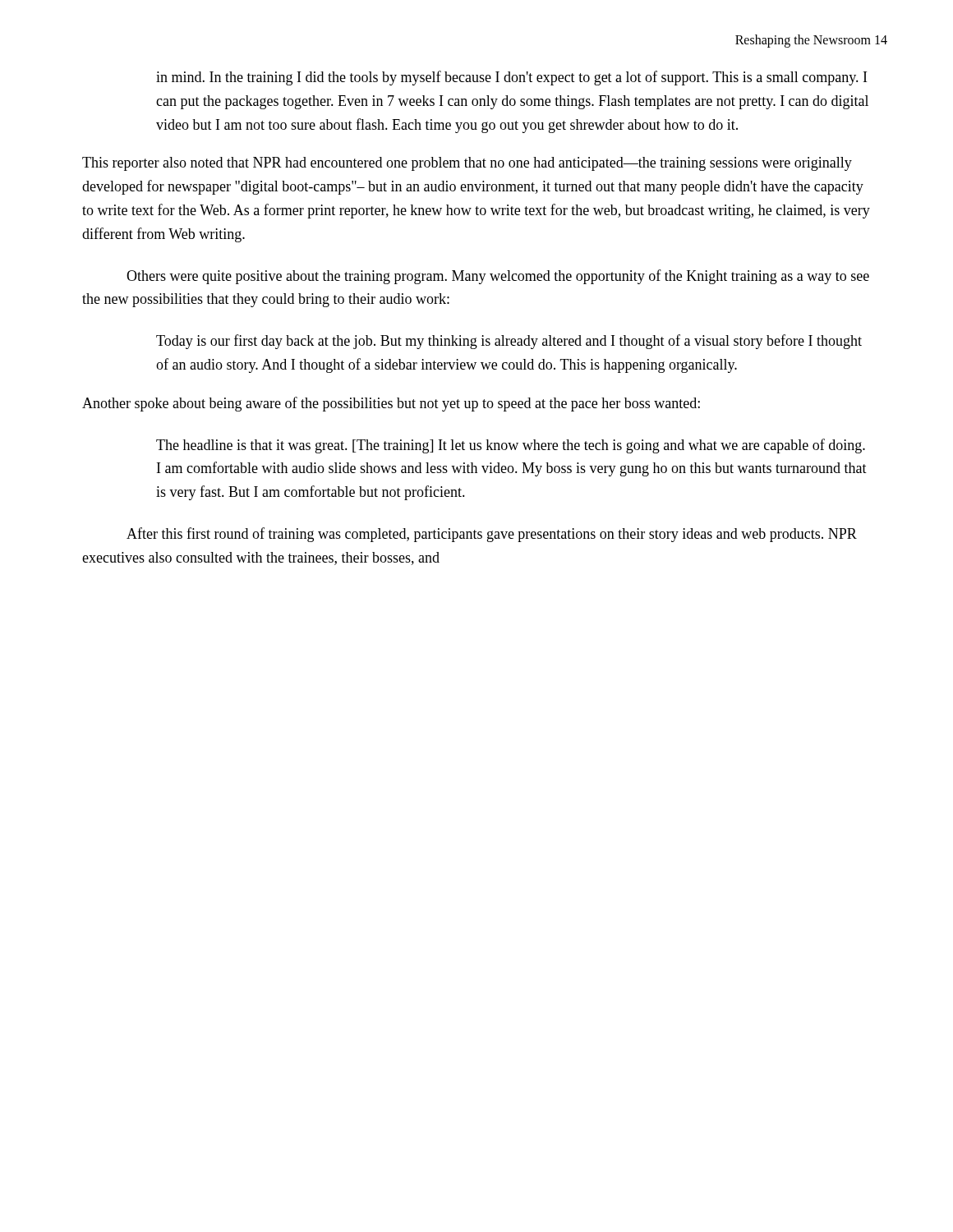Where is the passage that starts "This reporter also noted that NPR had encountered"?
Image resolution: width=953 pixels, height=1232 pixels.
coord(476,198)
